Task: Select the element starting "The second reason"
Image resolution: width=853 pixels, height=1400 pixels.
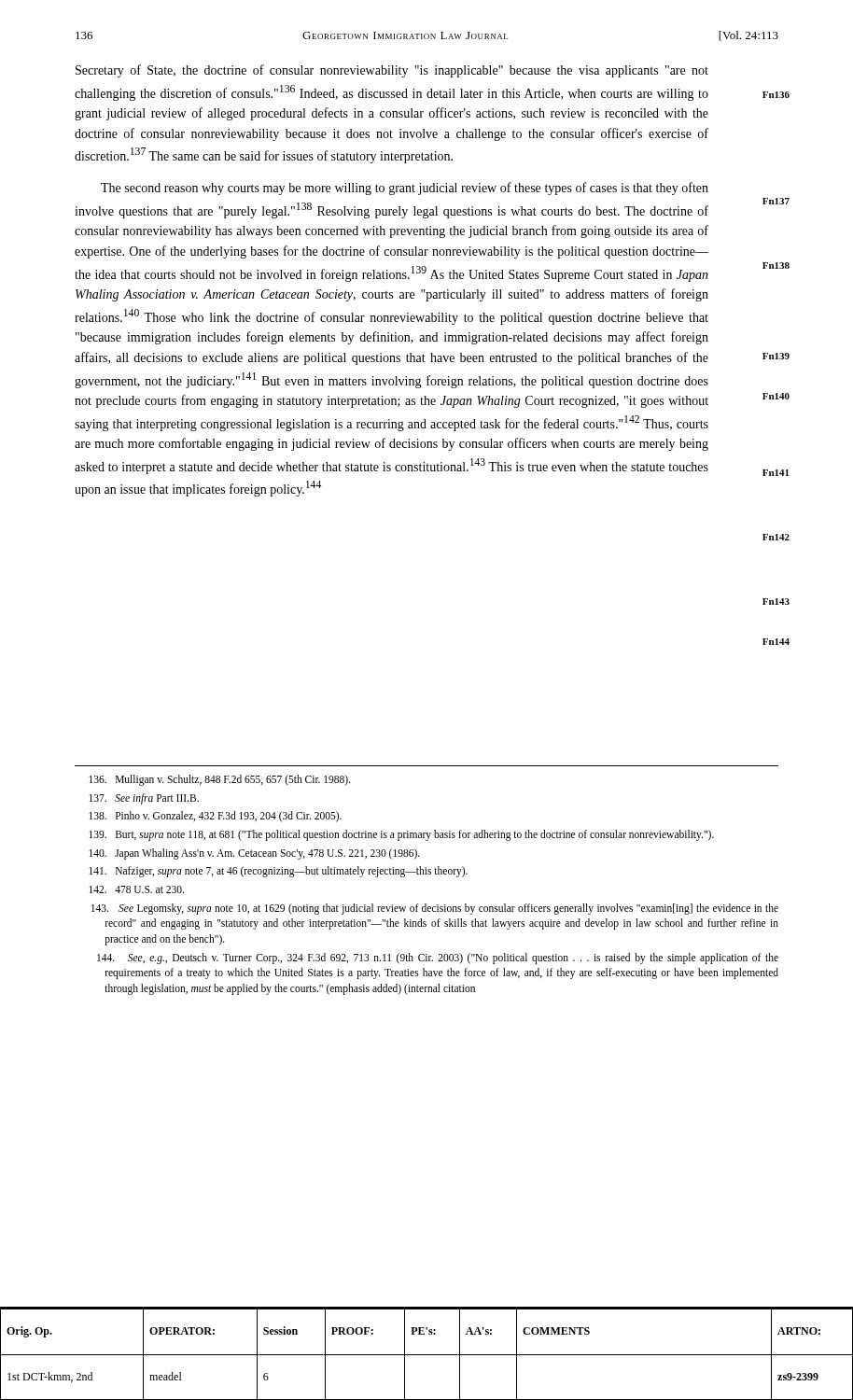Action: click(391, 339)
